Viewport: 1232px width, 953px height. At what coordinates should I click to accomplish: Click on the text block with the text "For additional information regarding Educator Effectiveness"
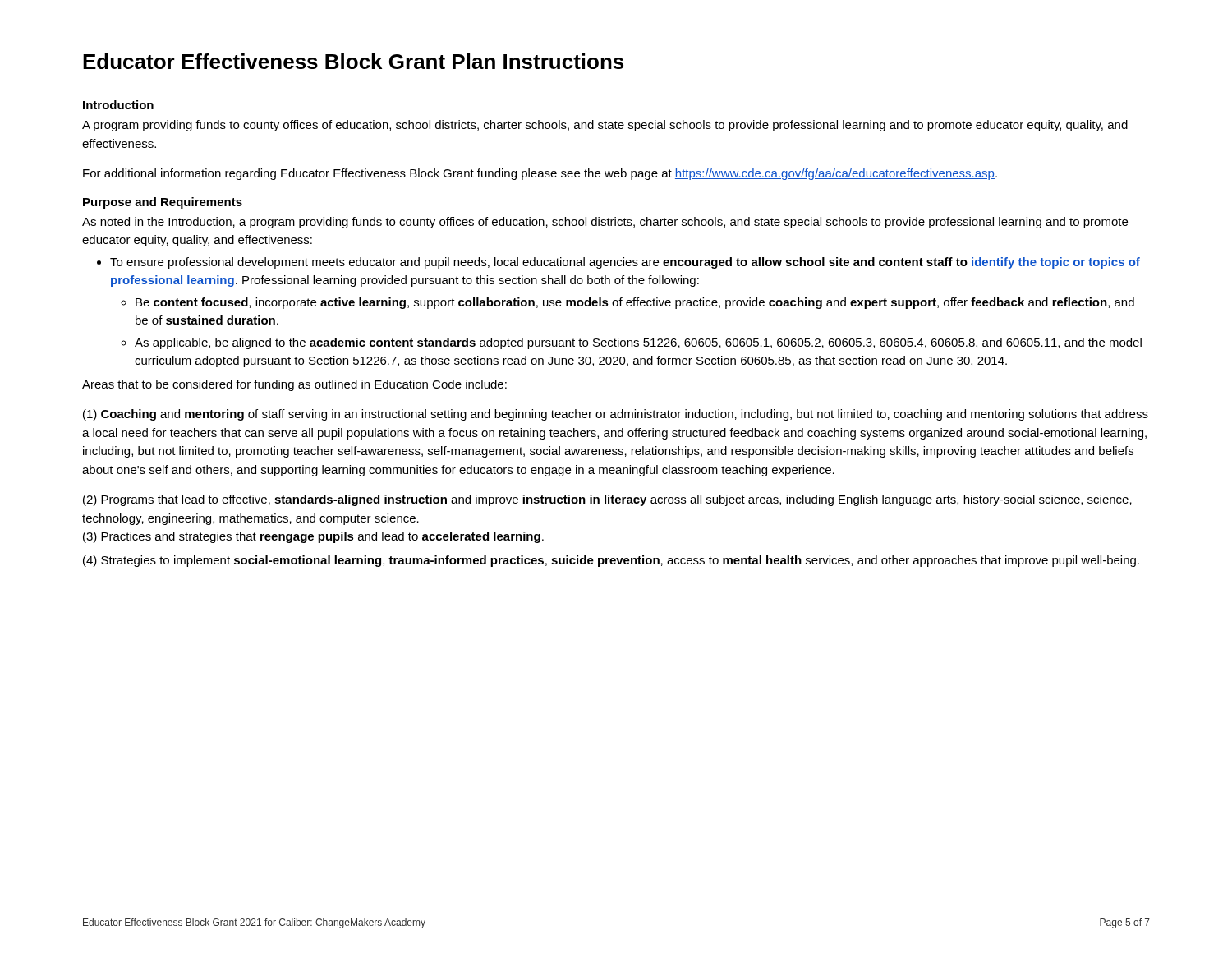coord(540,173)
